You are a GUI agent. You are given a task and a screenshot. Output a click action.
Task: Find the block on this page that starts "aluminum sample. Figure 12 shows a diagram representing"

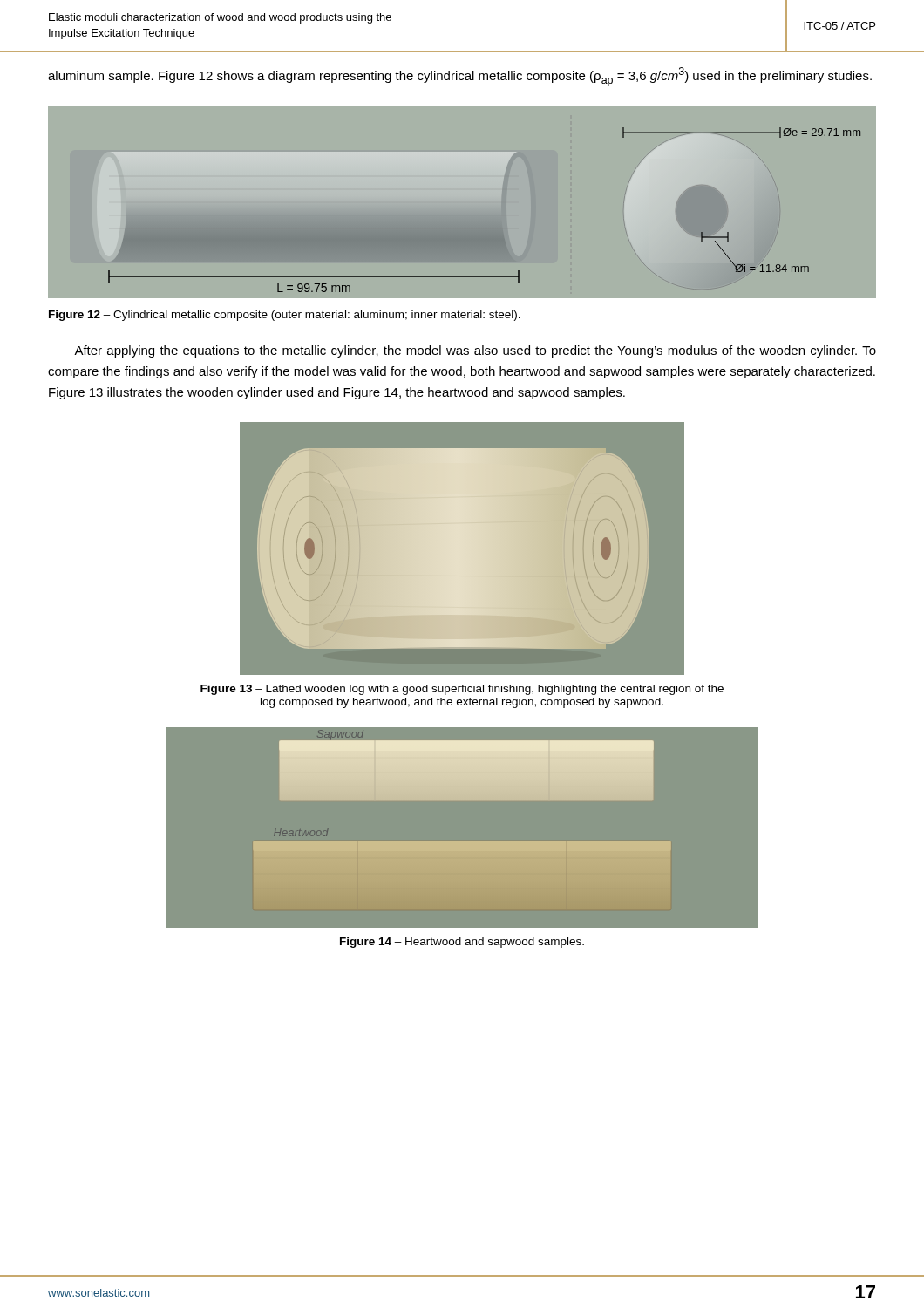(x=460, y=76)
